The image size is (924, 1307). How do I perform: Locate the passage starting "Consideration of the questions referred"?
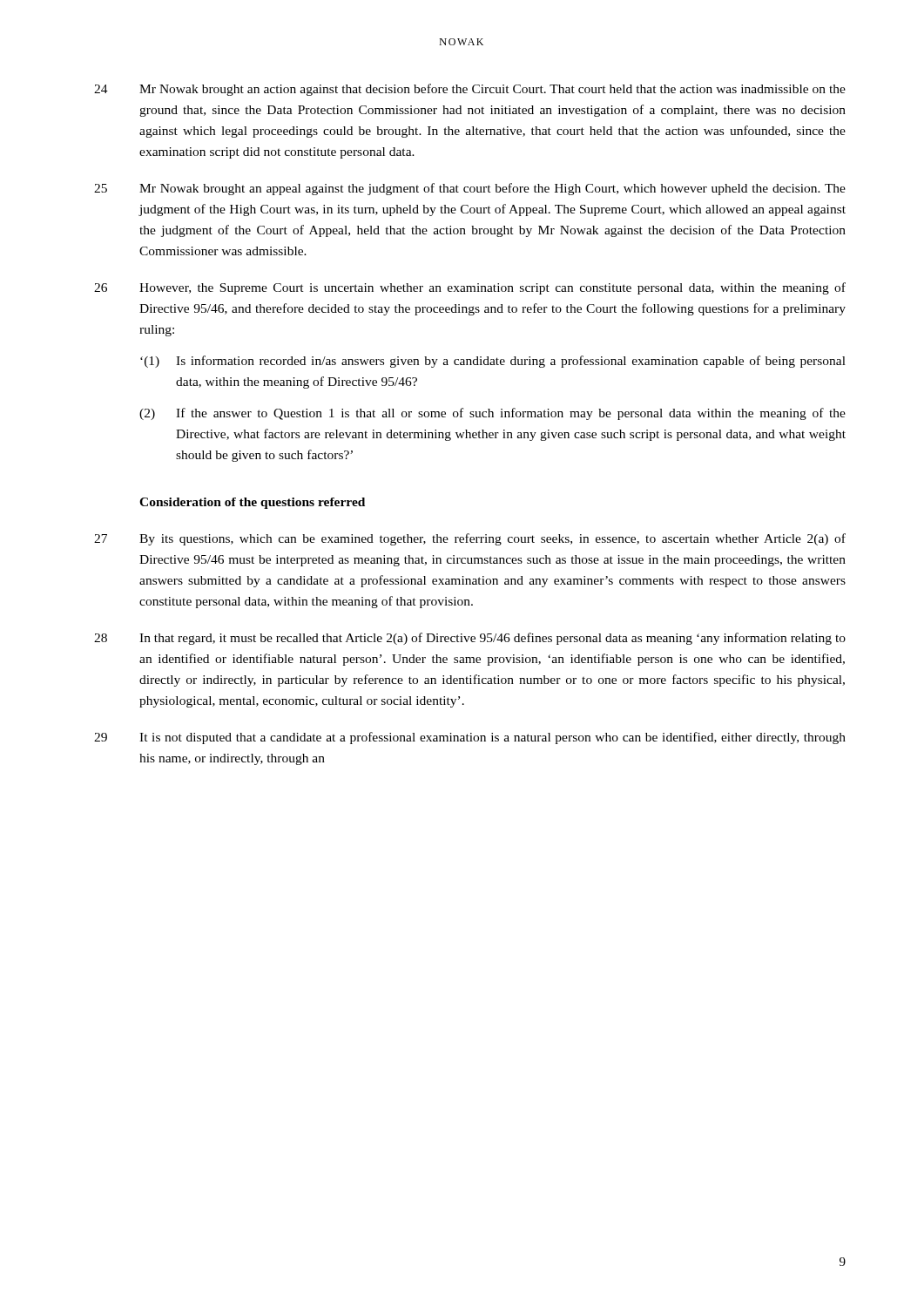click(x=252, y=502)
